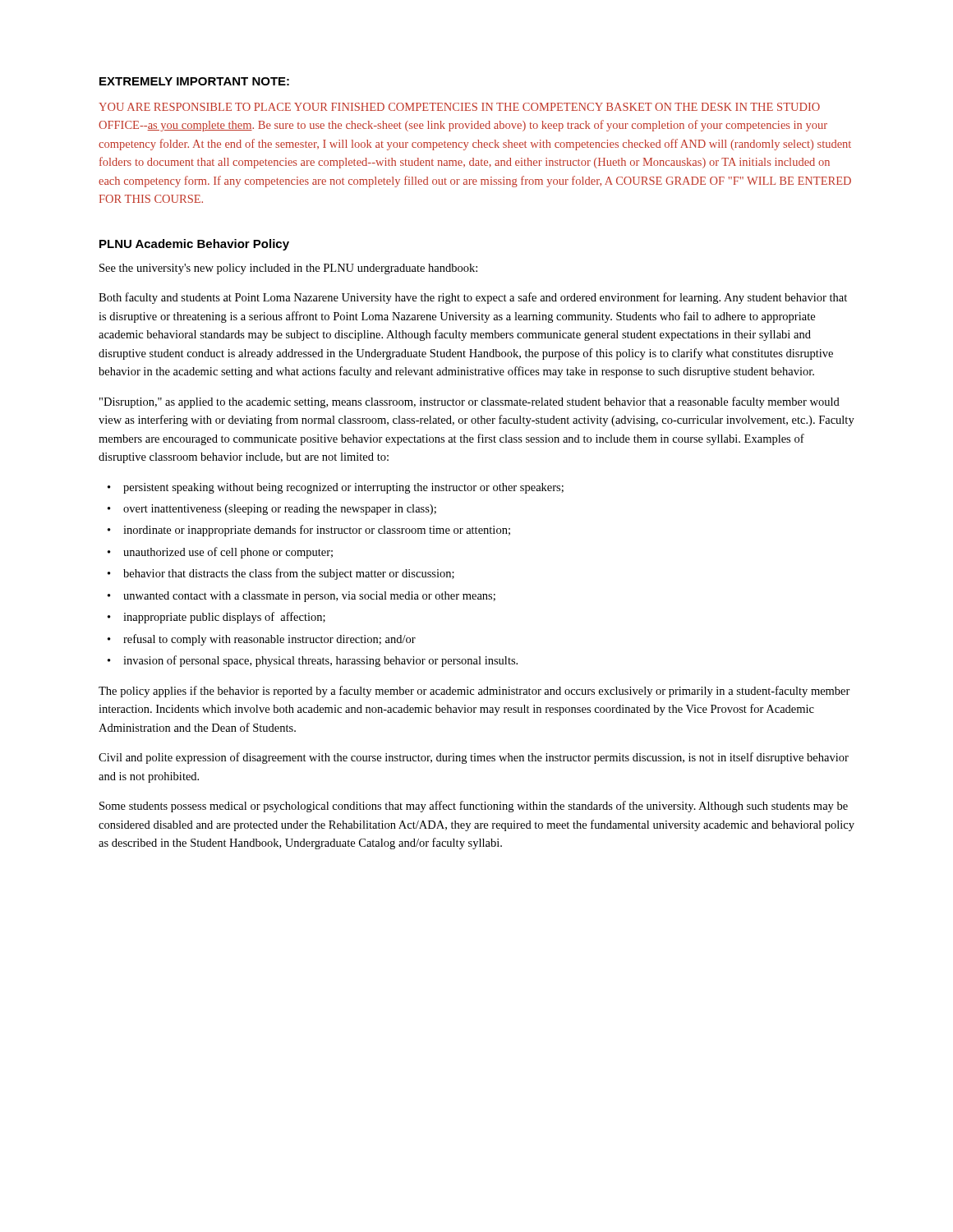Find the text starting "invasion of personal space, physical threats, harassing behavior"
Image resolution: width=953 pixels, height=1232 pixels.
coord(321,661)
